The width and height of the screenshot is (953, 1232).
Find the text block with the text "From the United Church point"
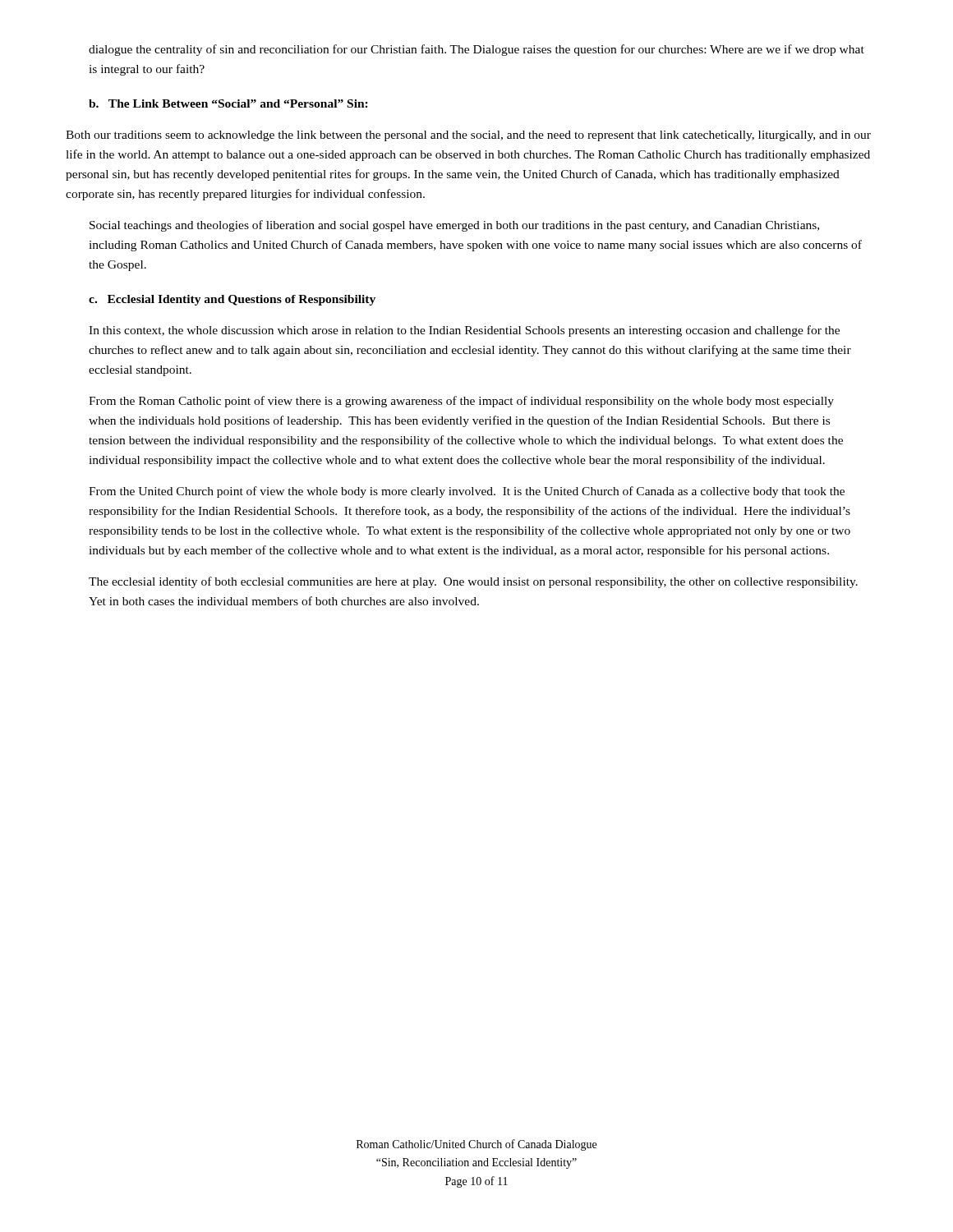pyautogui.click(x=470, y=521)
